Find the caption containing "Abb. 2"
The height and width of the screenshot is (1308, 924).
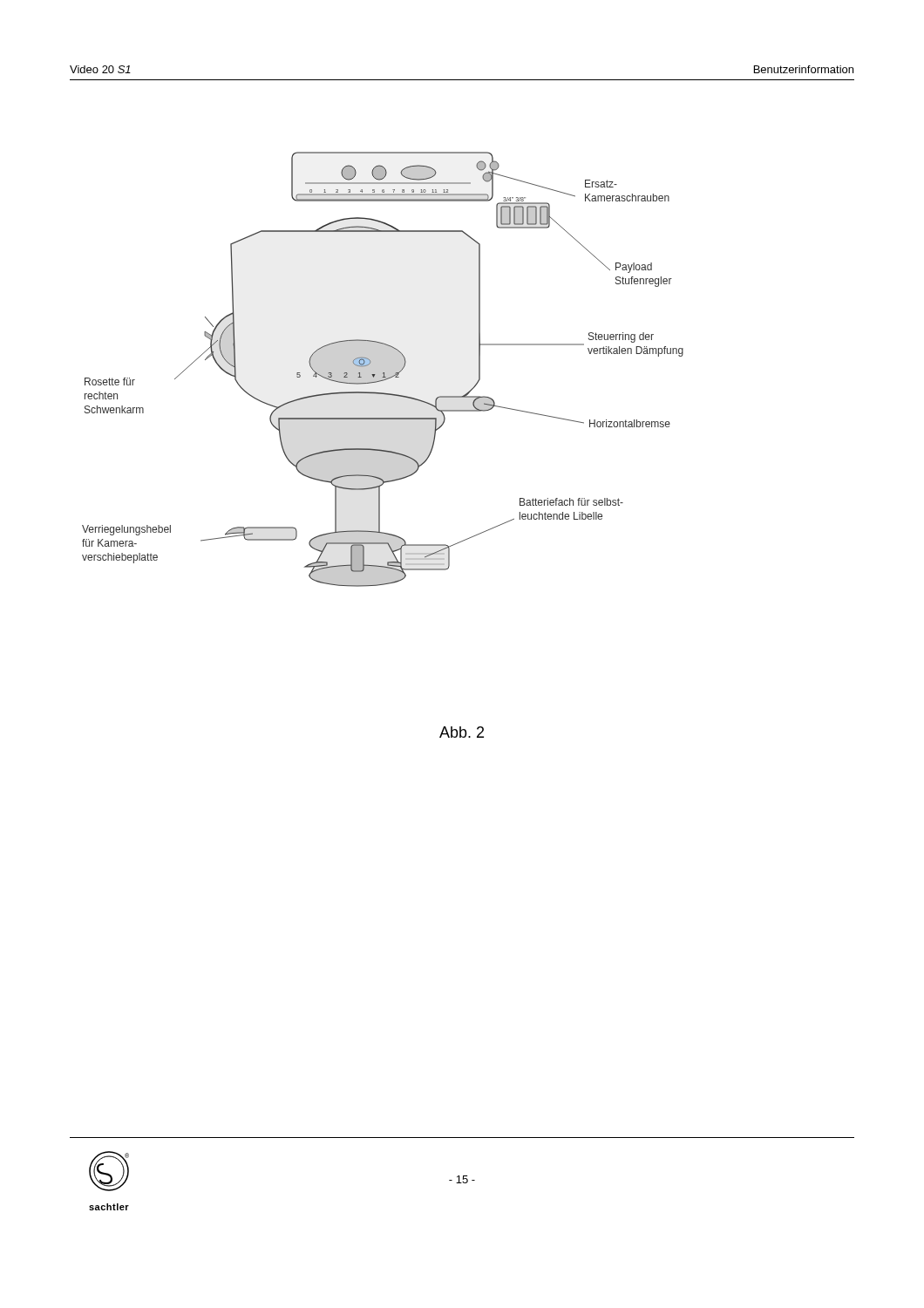462,732
